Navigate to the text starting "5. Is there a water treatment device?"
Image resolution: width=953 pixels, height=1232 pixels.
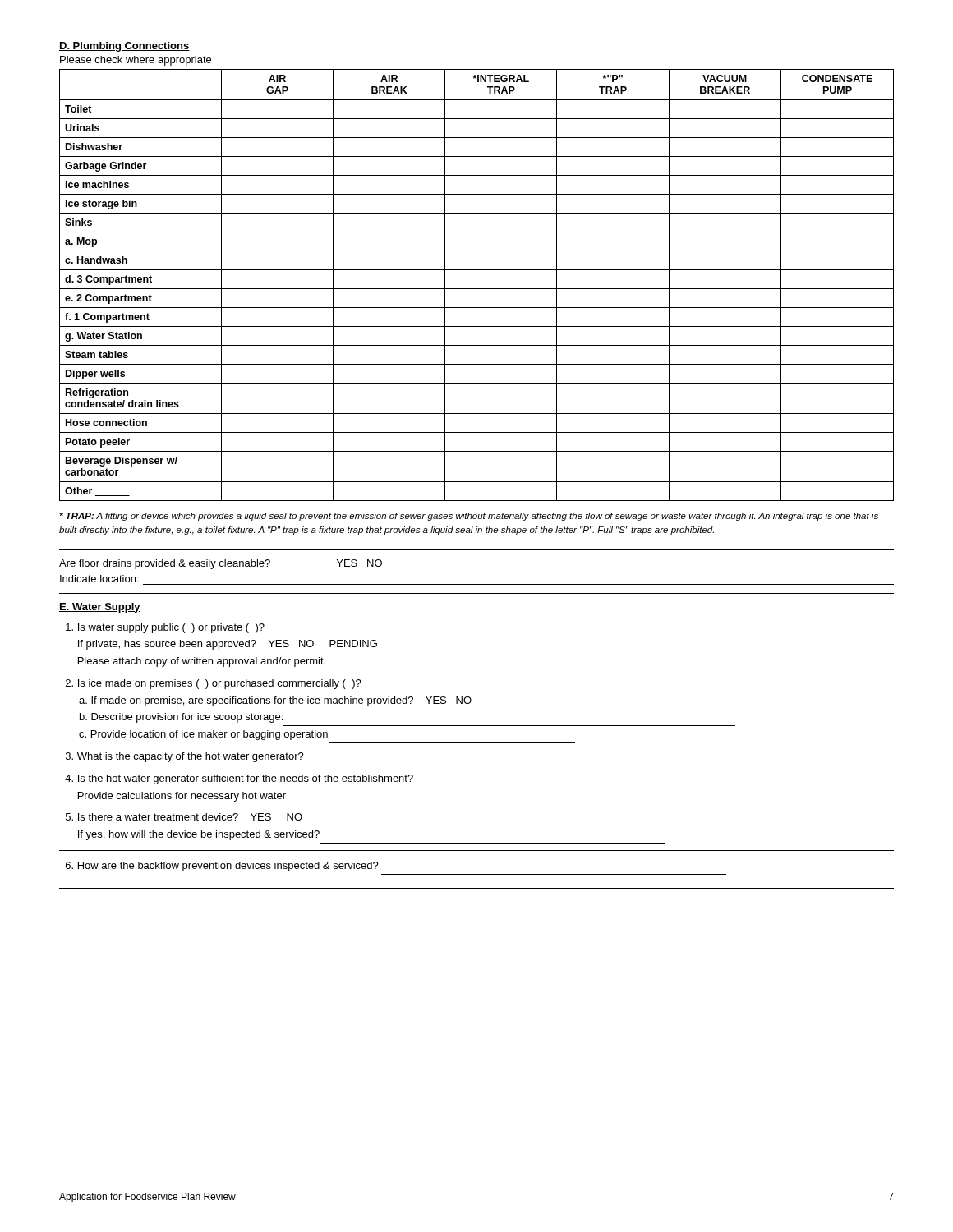click(x=184, y=817)
